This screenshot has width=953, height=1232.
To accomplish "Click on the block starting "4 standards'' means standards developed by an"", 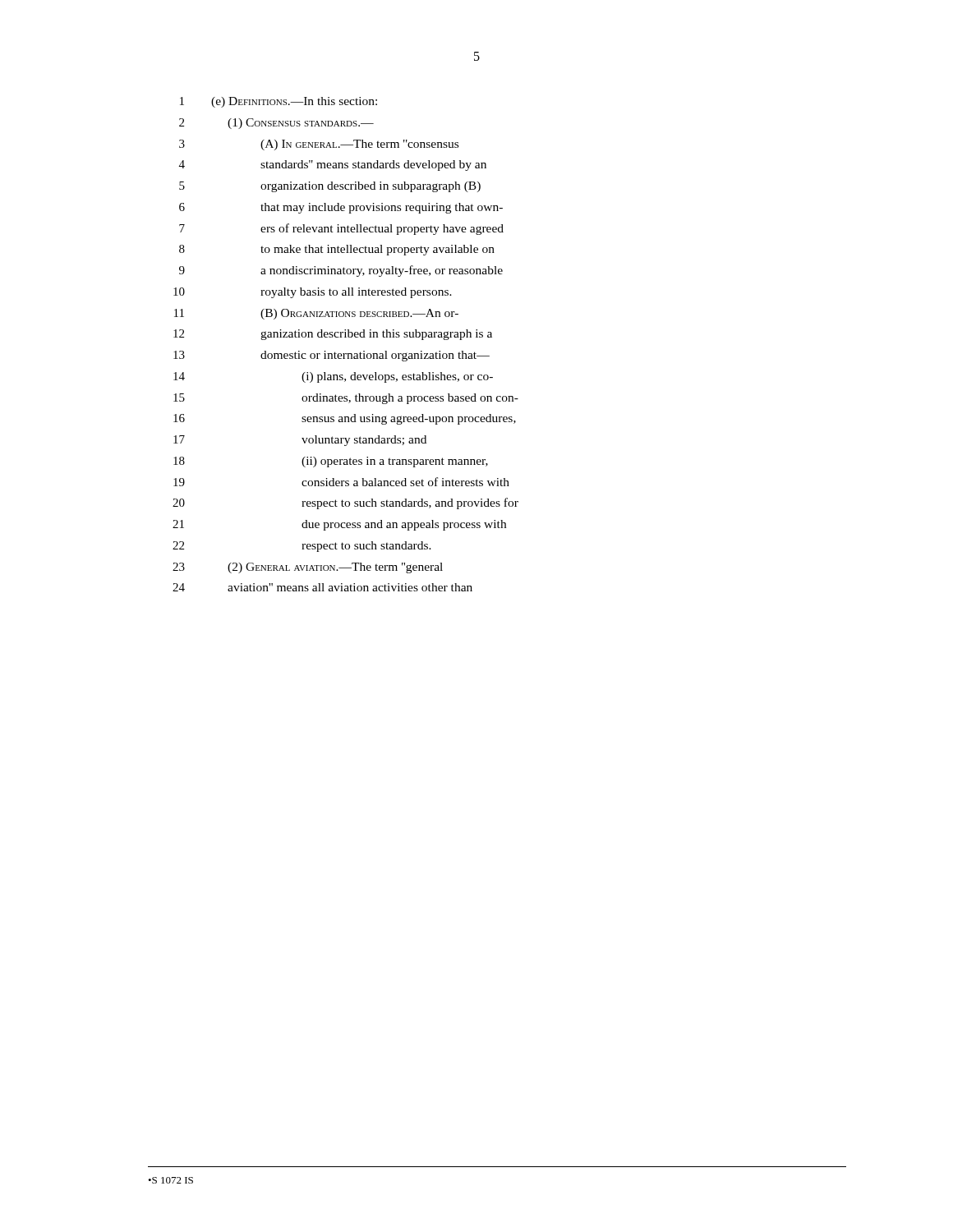I will 497,164.
